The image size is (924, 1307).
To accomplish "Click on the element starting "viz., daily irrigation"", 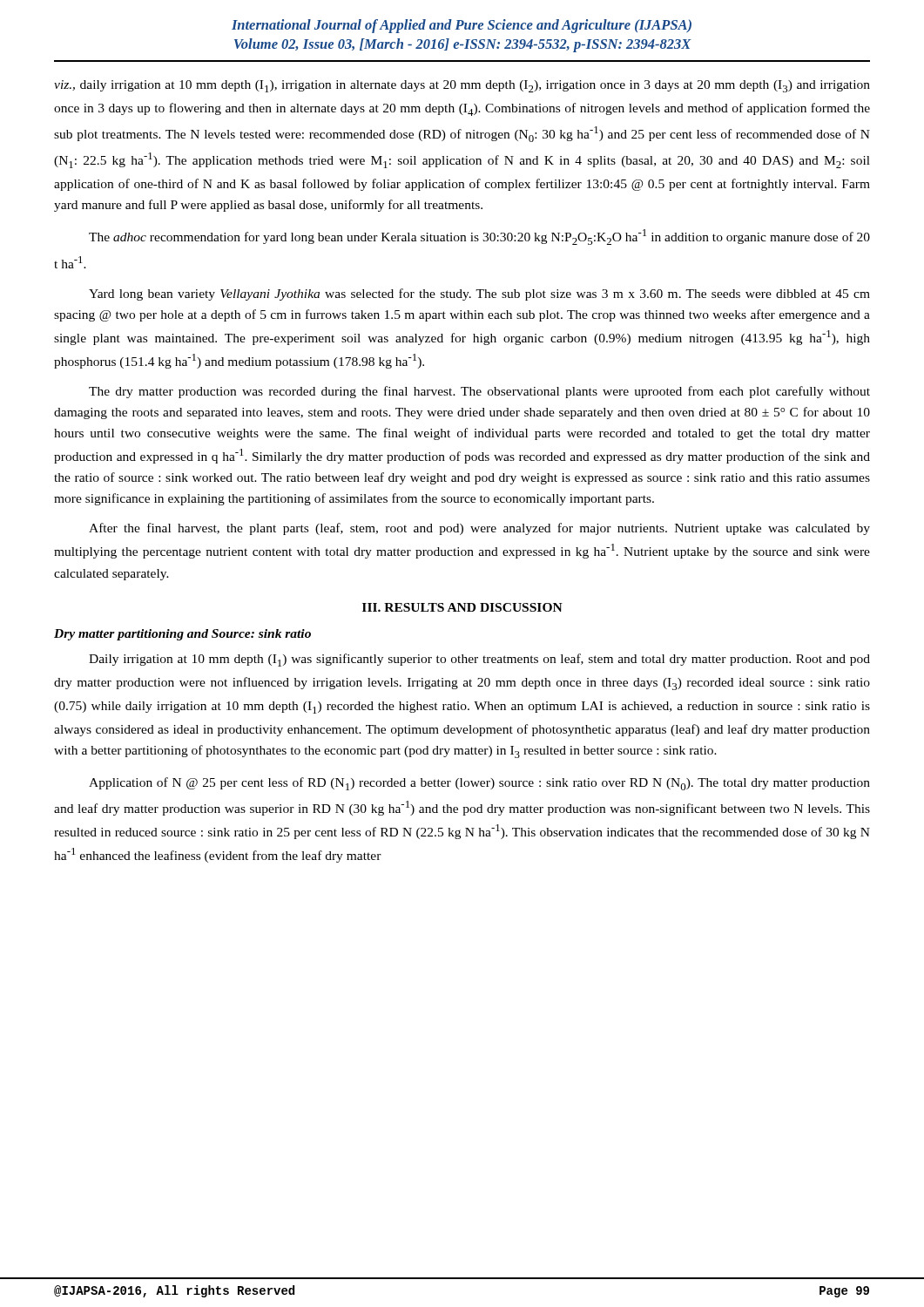I will pos(462,144).
